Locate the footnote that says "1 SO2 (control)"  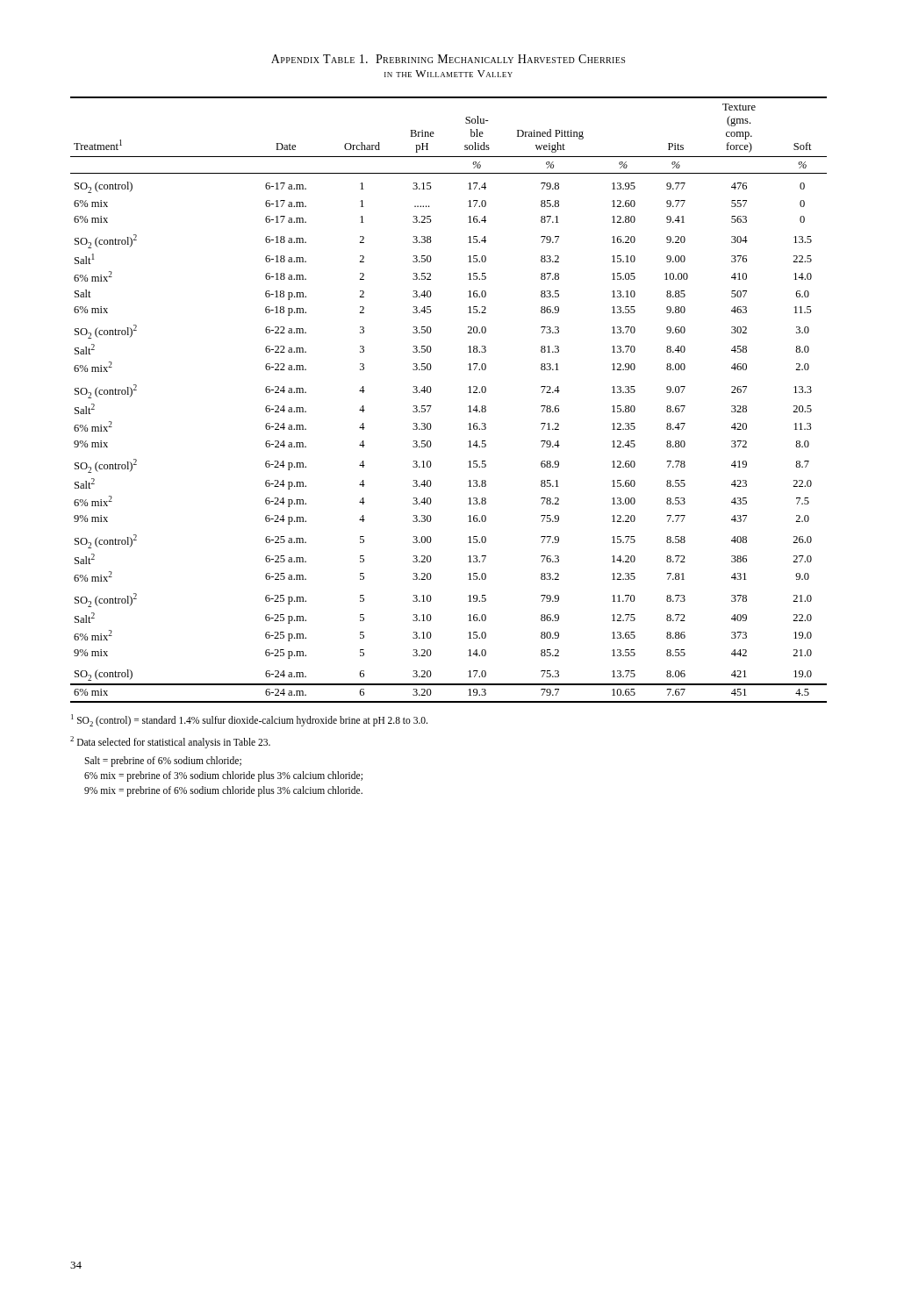tap(249, 720)
